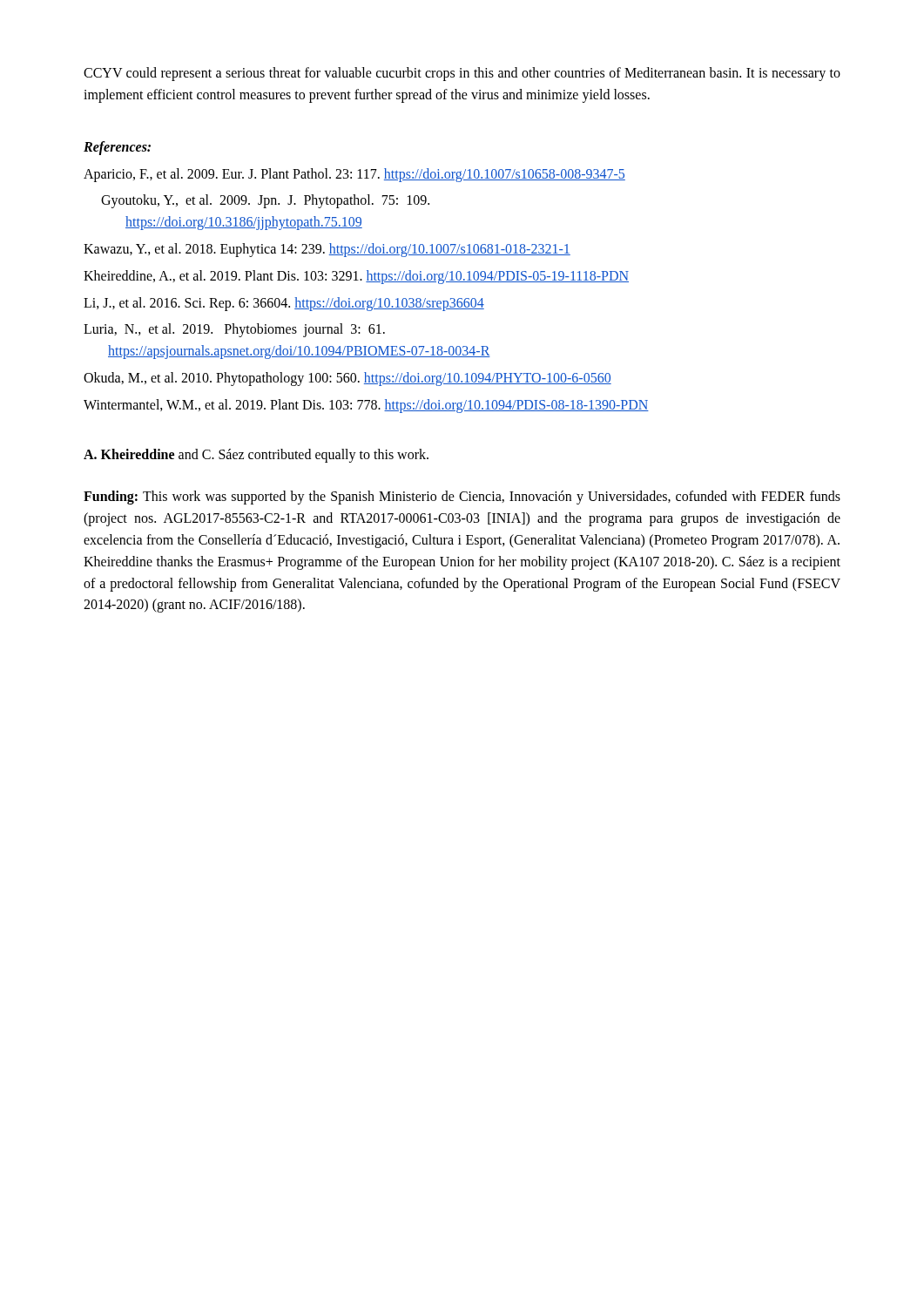Click on the list item with the text "Gyoutoku, Y., et al. 2009. Jpn."
The image size is (924, 1307).
click(266, 211)
